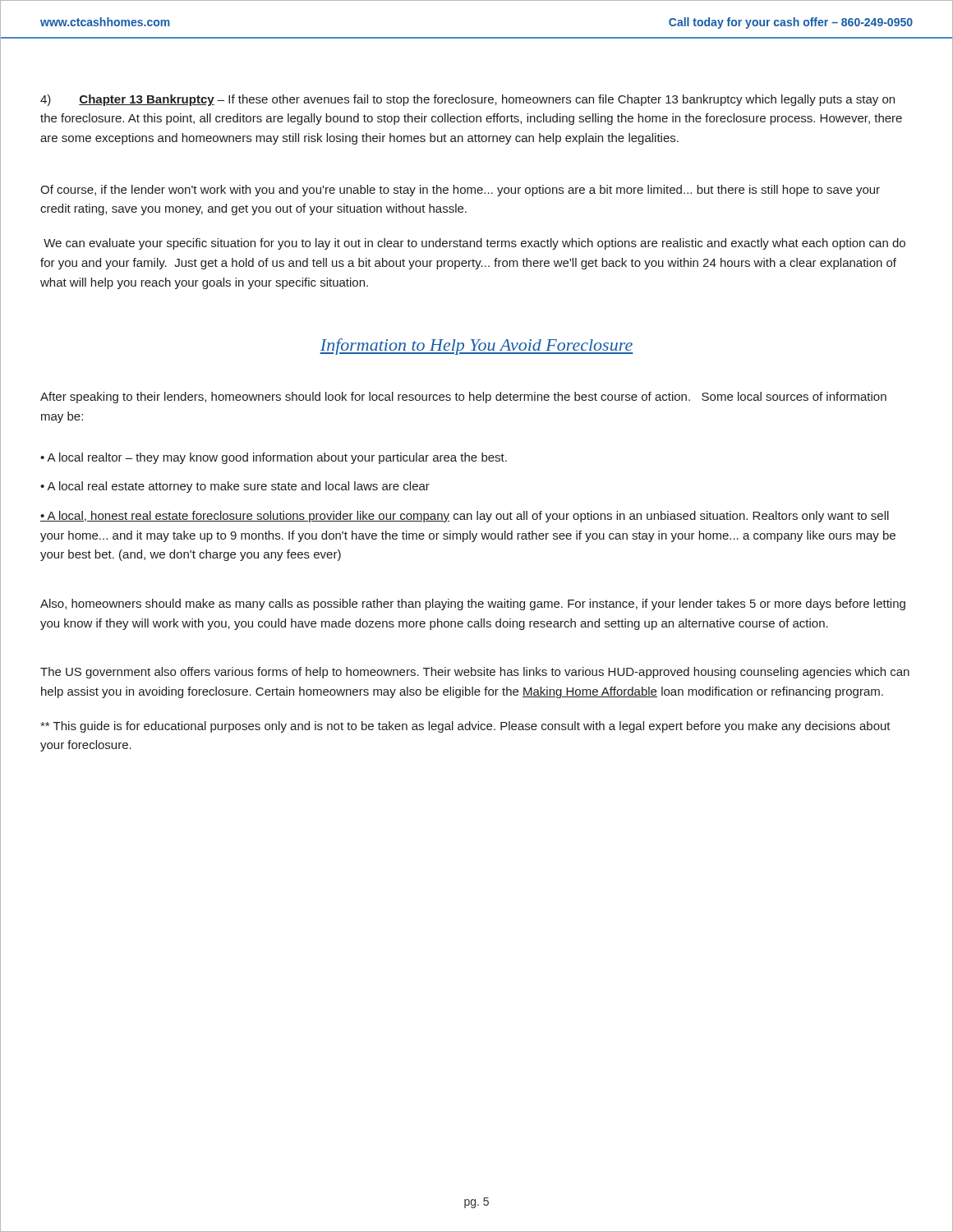The width and height of the screenshot is (953, 1232).
Task: Locate the block of text that opens with "After speaking to"
Action: [x=464, y=406]
